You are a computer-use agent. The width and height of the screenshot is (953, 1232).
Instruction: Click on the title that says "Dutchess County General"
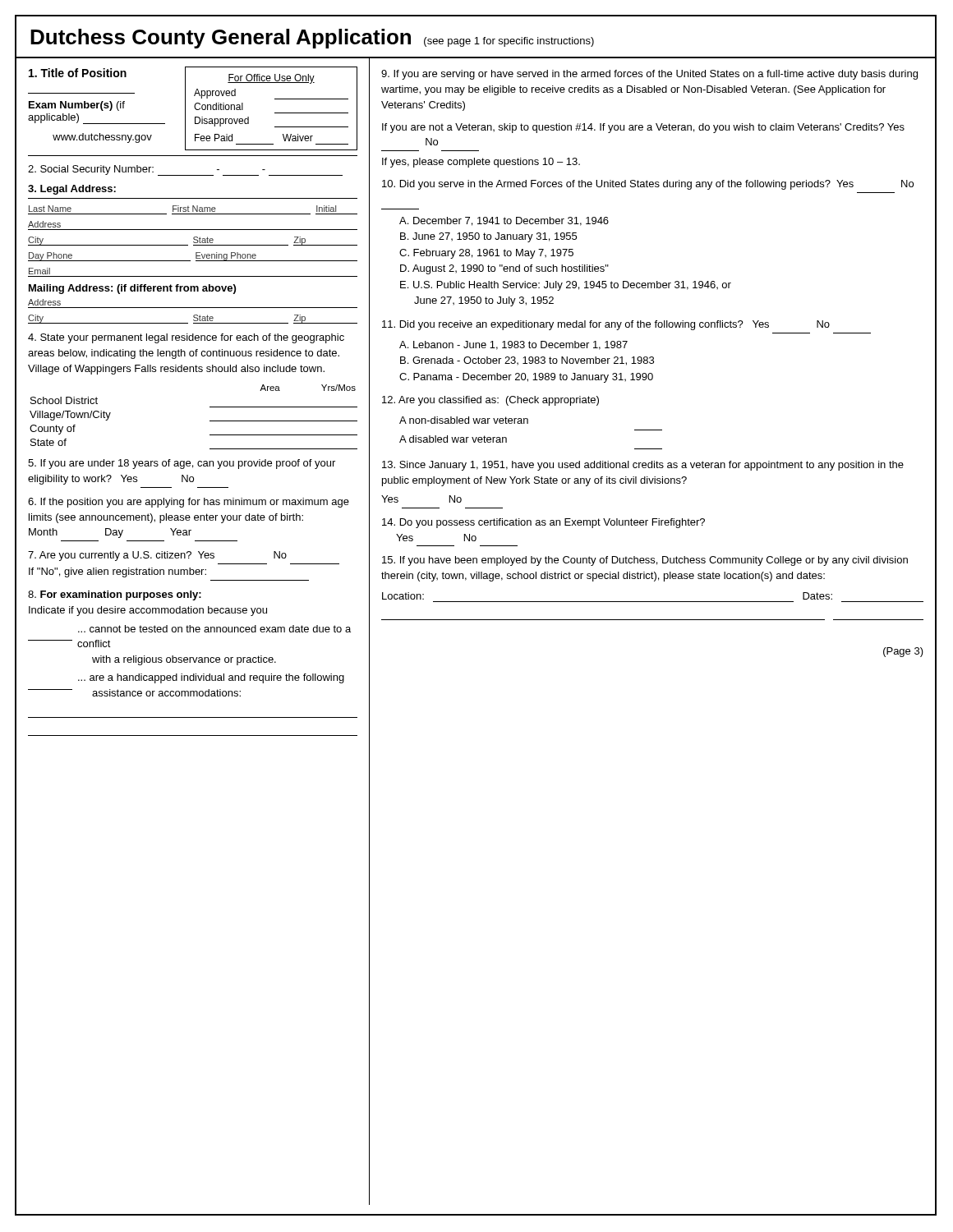coord(312,37)
